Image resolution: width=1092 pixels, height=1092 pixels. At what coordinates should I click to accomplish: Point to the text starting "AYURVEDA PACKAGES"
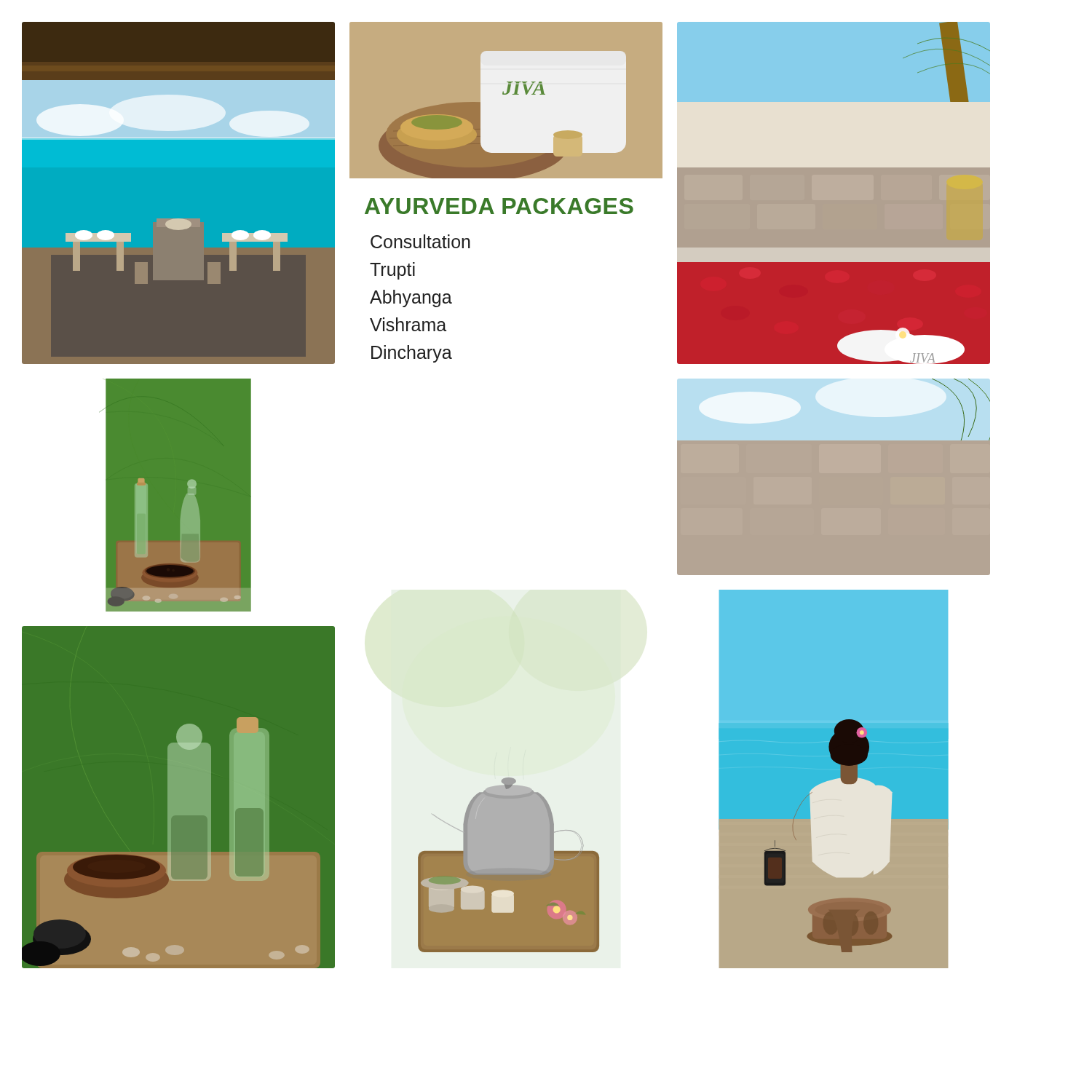tap(499, 206)
